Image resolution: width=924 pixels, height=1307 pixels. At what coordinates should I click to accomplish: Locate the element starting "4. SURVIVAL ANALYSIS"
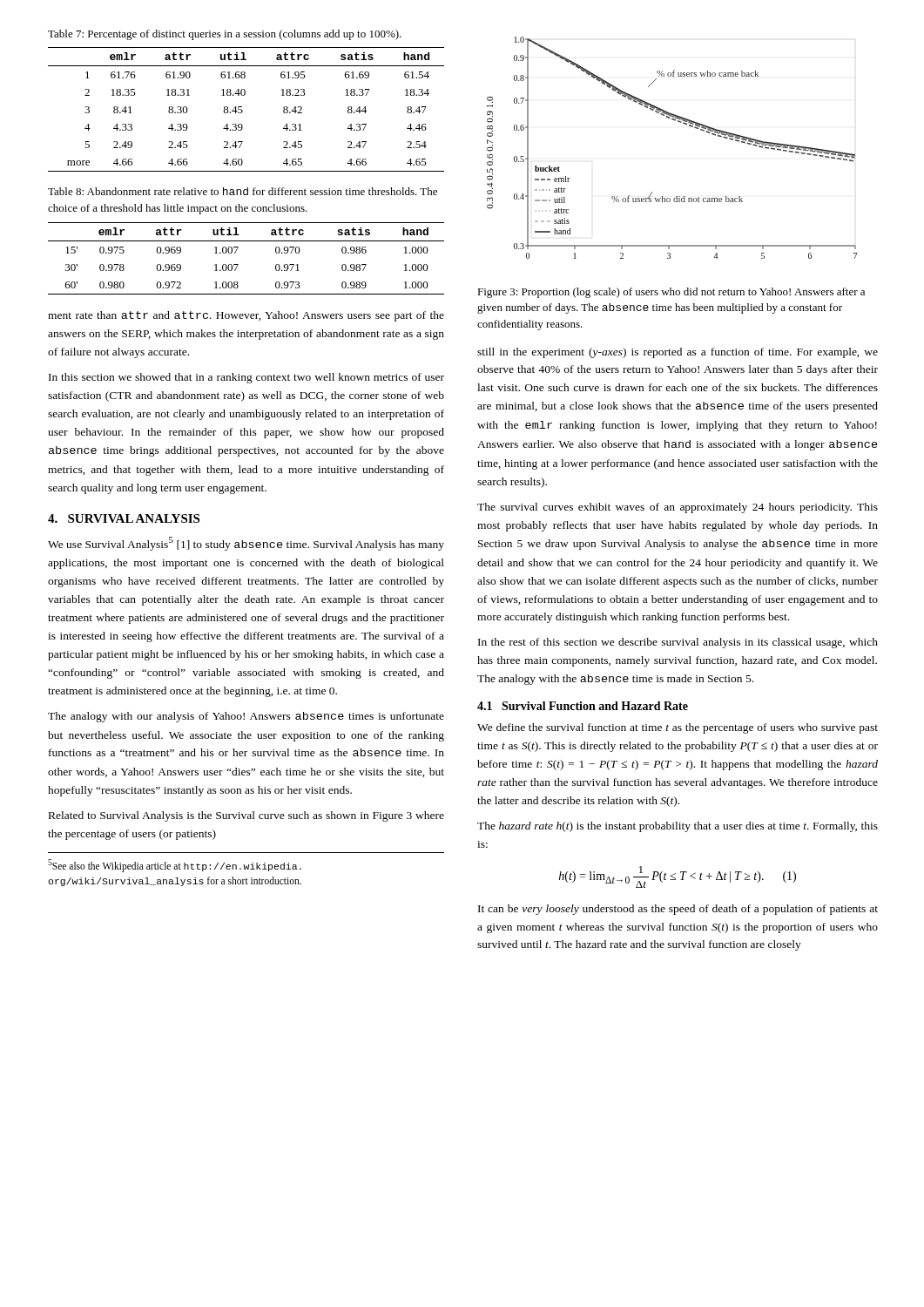[124, 518]
